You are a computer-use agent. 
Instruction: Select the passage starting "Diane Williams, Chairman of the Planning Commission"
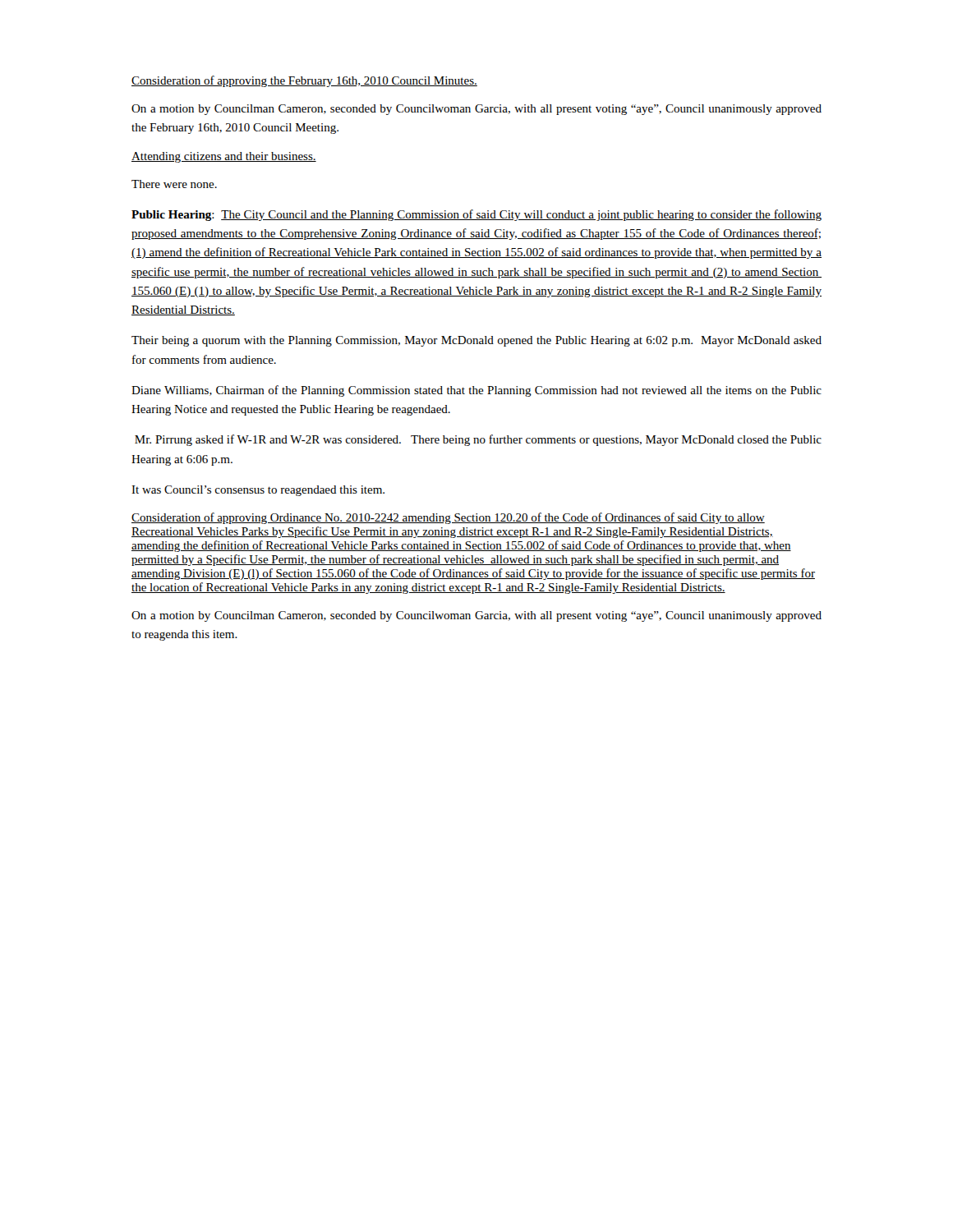[x=476, y=400]
